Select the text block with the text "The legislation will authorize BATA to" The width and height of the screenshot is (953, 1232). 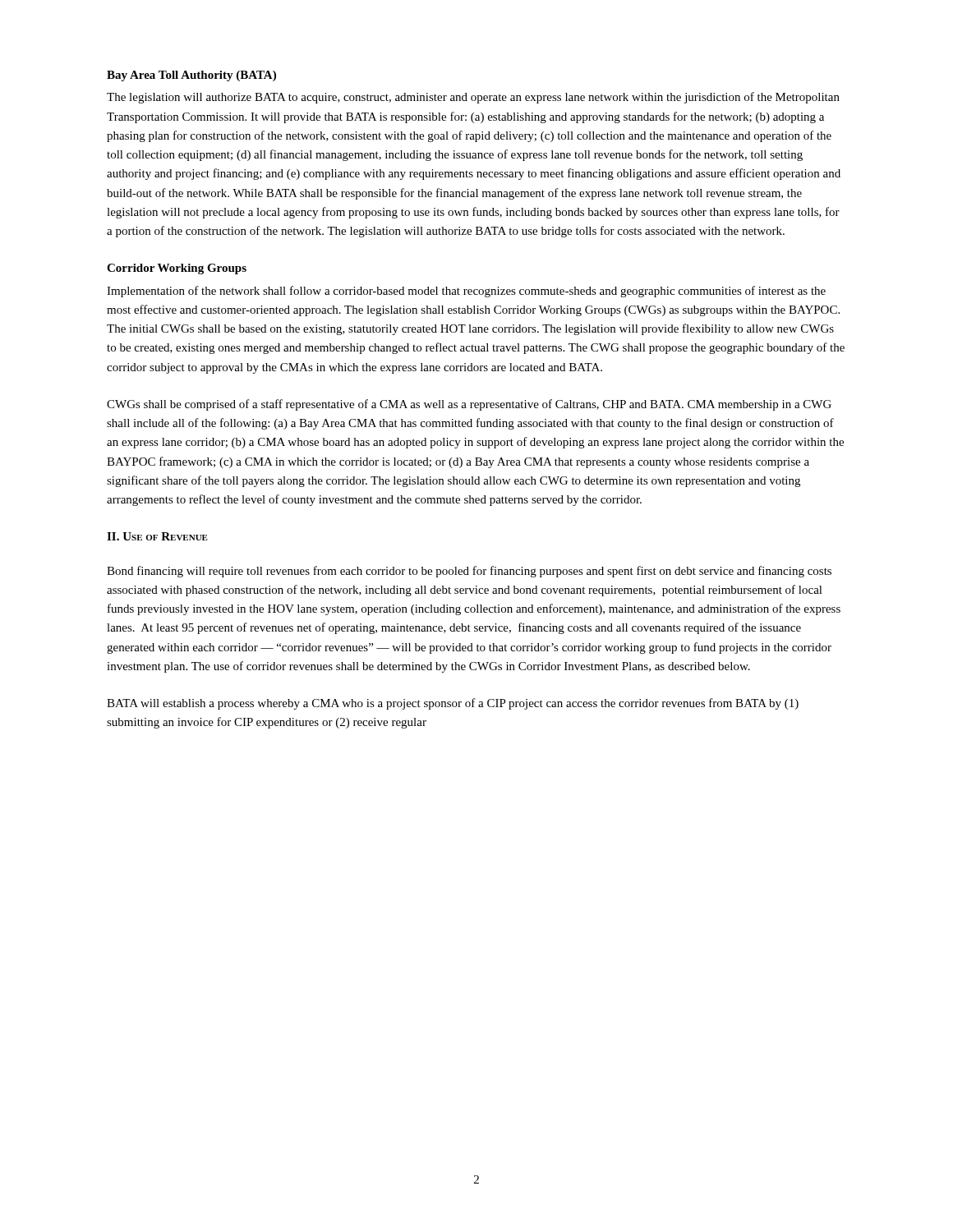point(474,164)
